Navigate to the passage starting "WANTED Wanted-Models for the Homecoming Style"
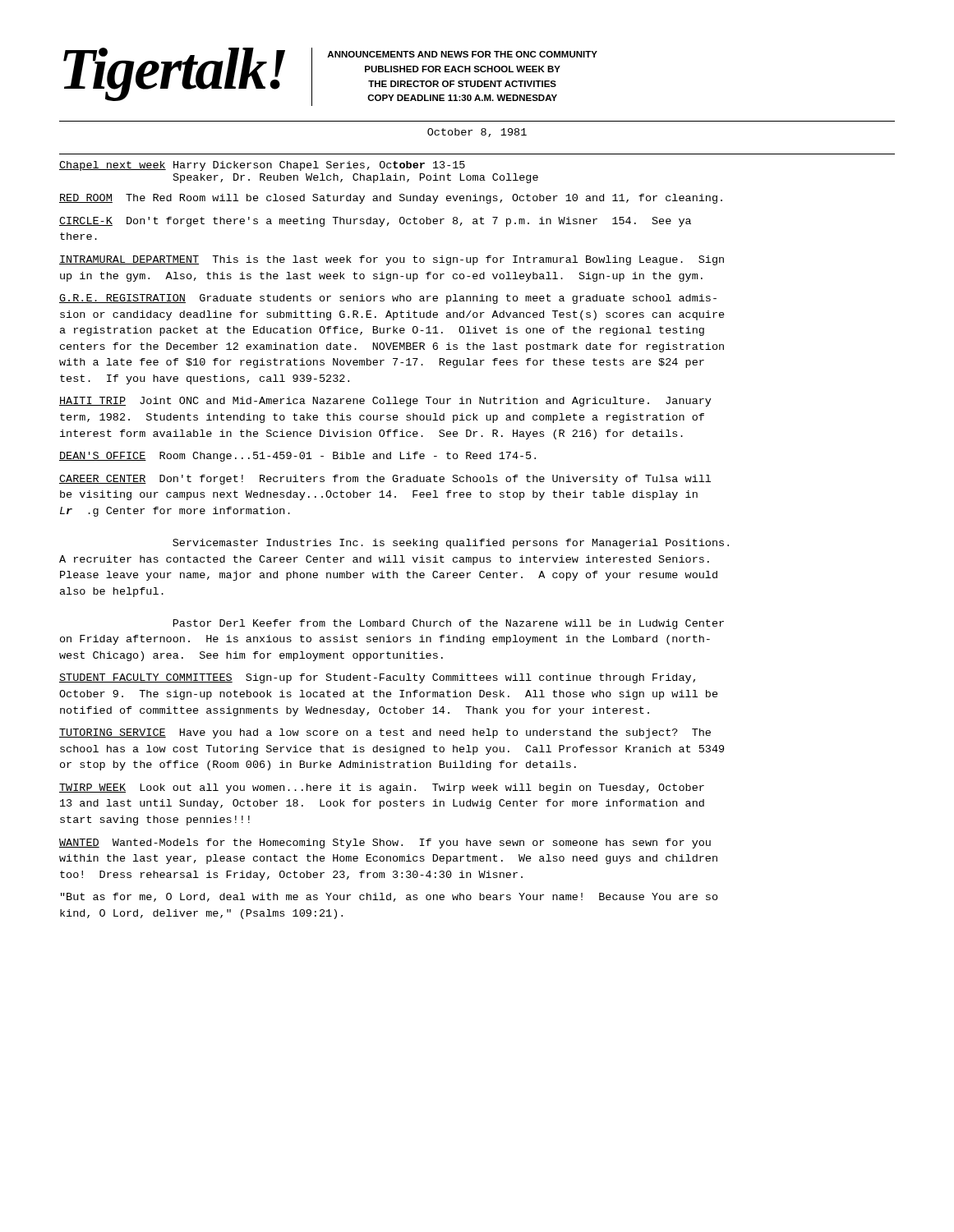Viewport: 954px width, 1232px height. tap(389, 859)
